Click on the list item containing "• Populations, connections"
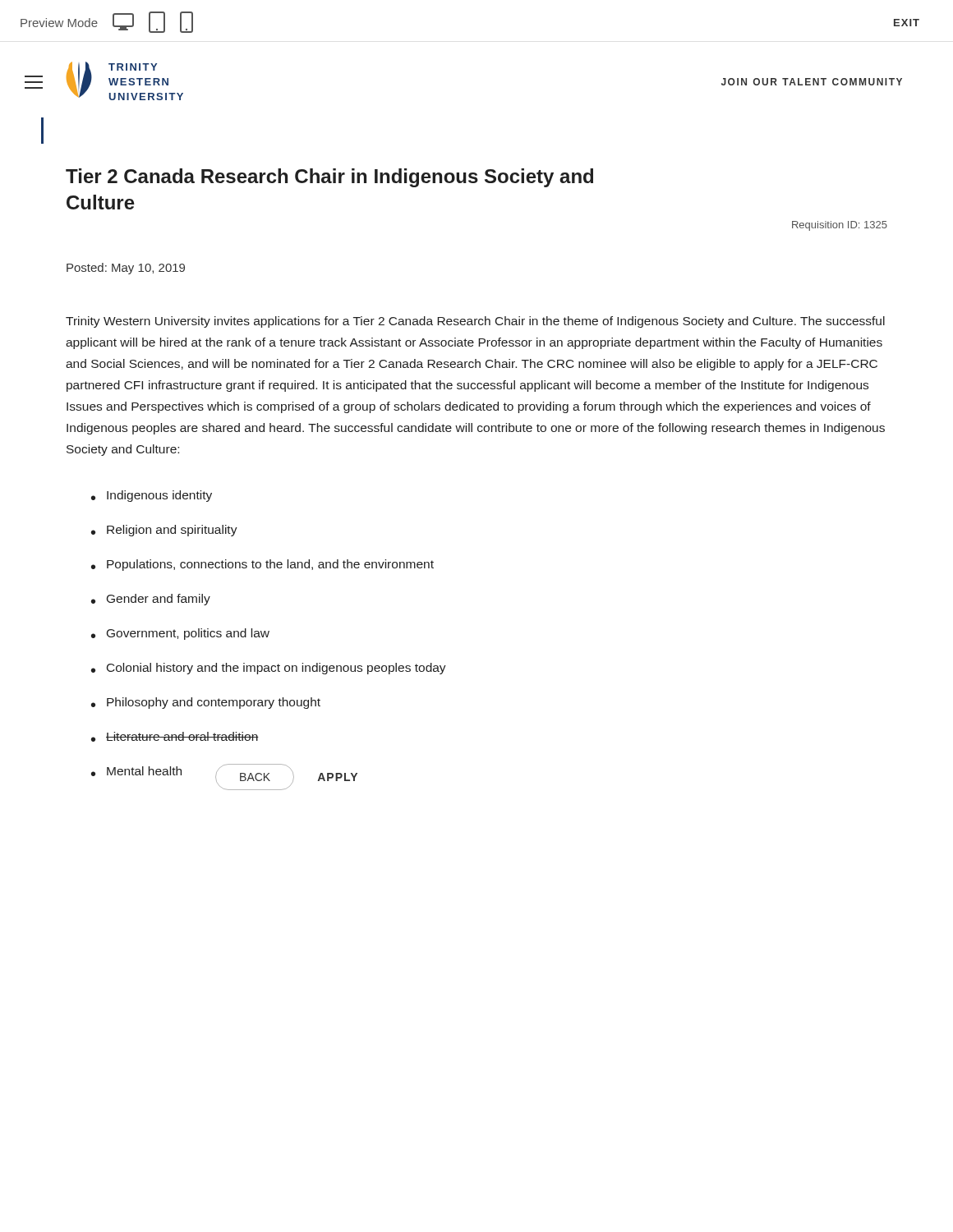This screenshot has width=953, height=1232. [x=262, y=567]
